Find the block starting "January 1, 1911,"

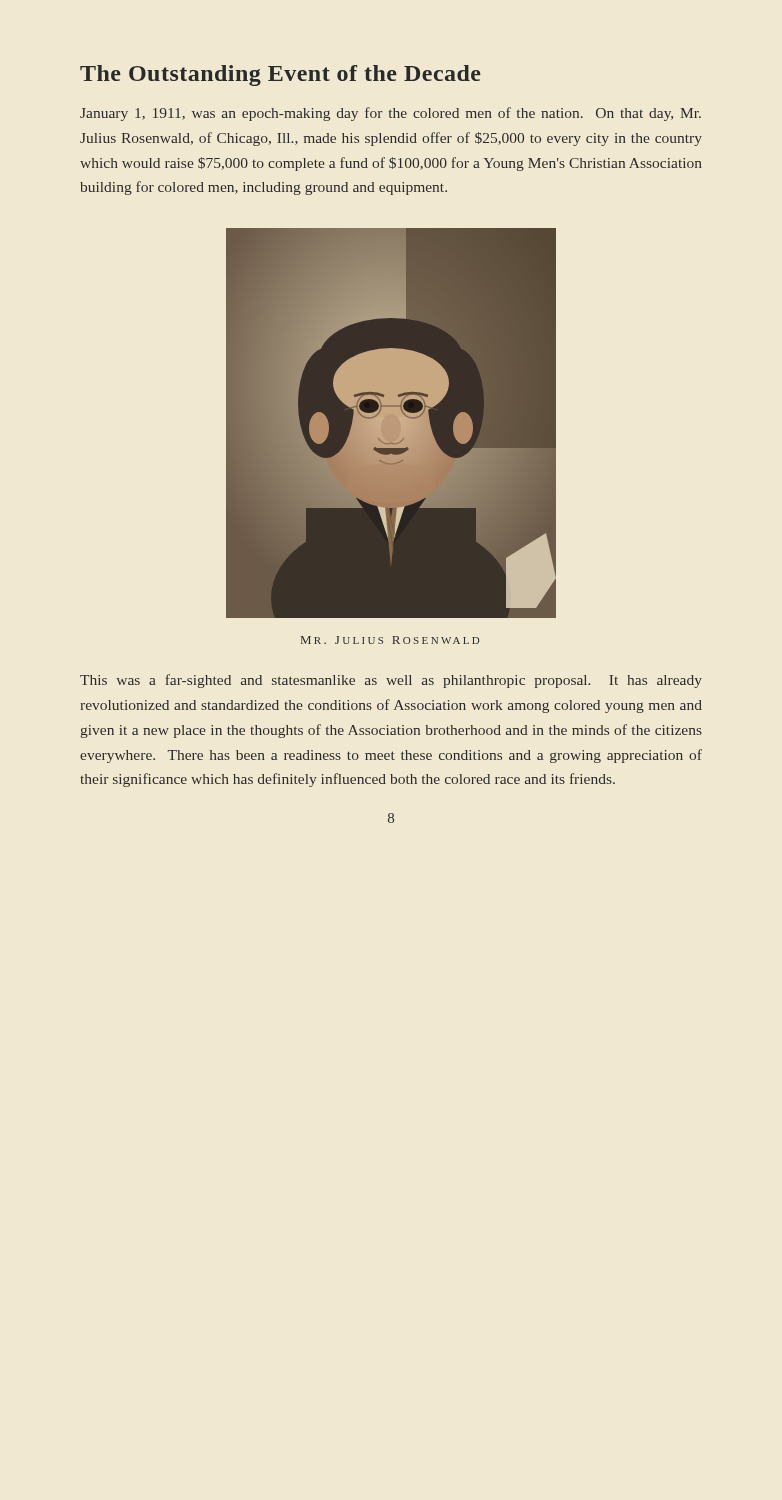(391, 150)
